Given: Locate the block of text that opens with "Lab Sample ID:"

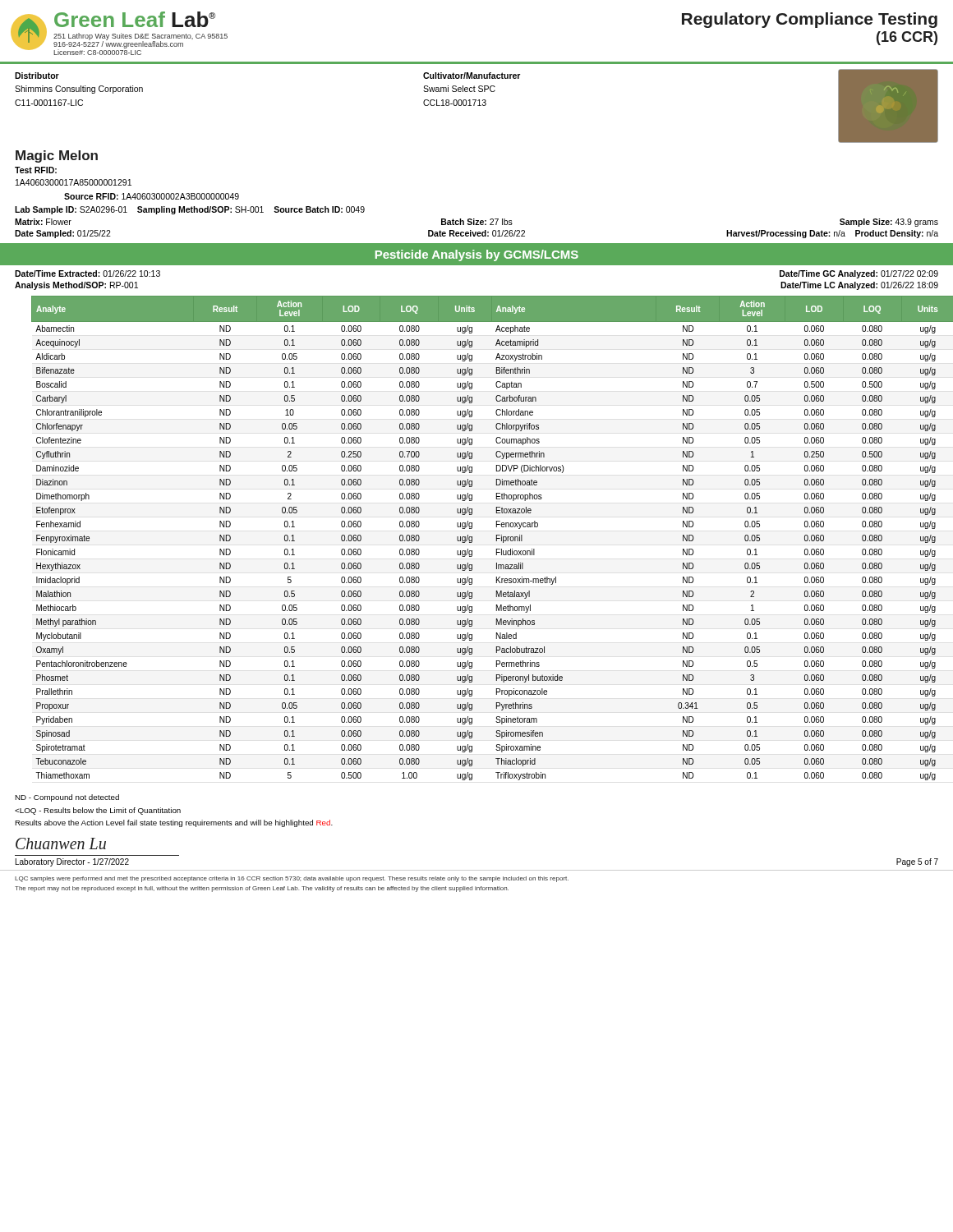Looking at the screenshot, I should tap(476, 210).
